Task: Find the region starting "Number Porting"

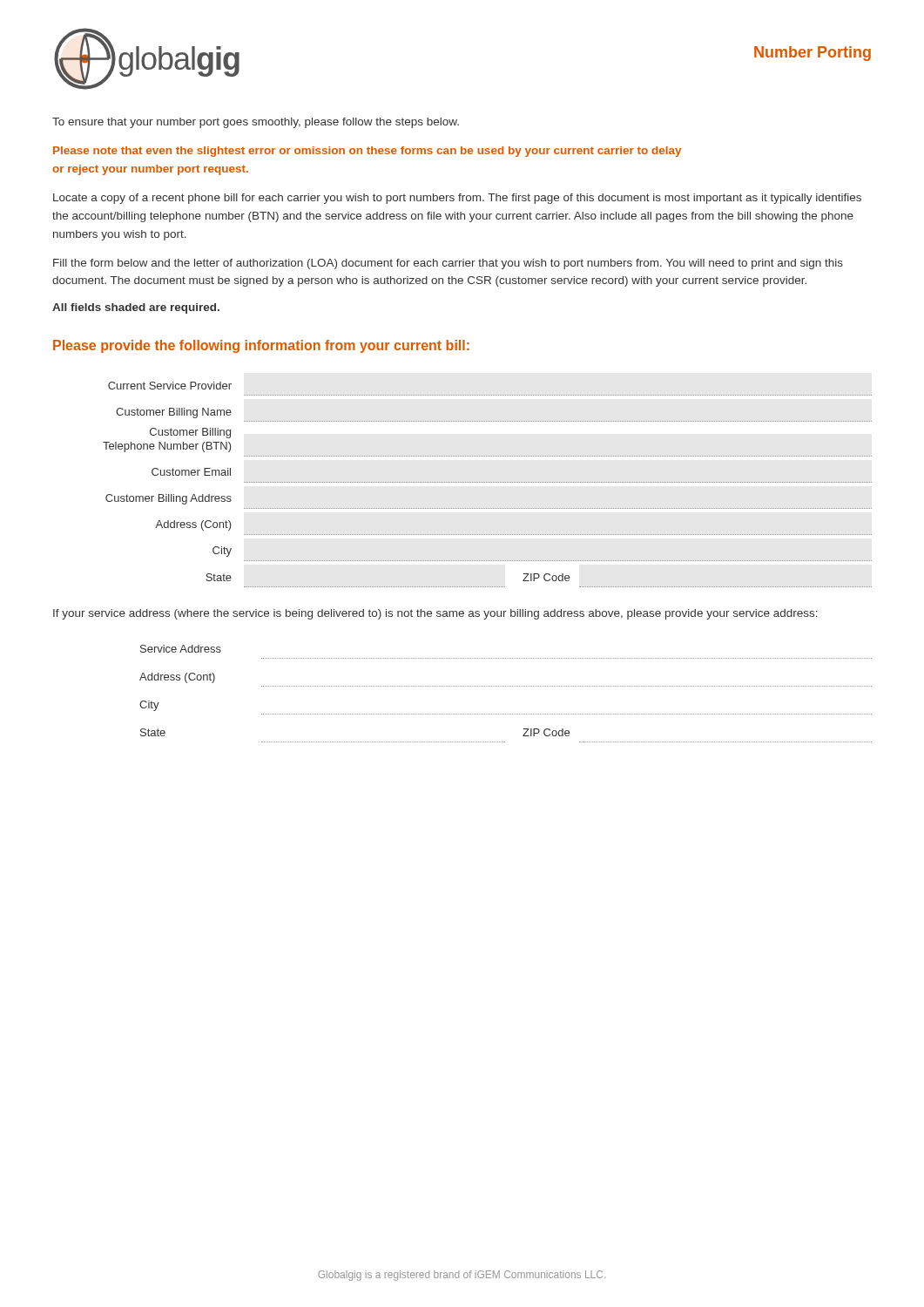Action: [x=813, y=52]
